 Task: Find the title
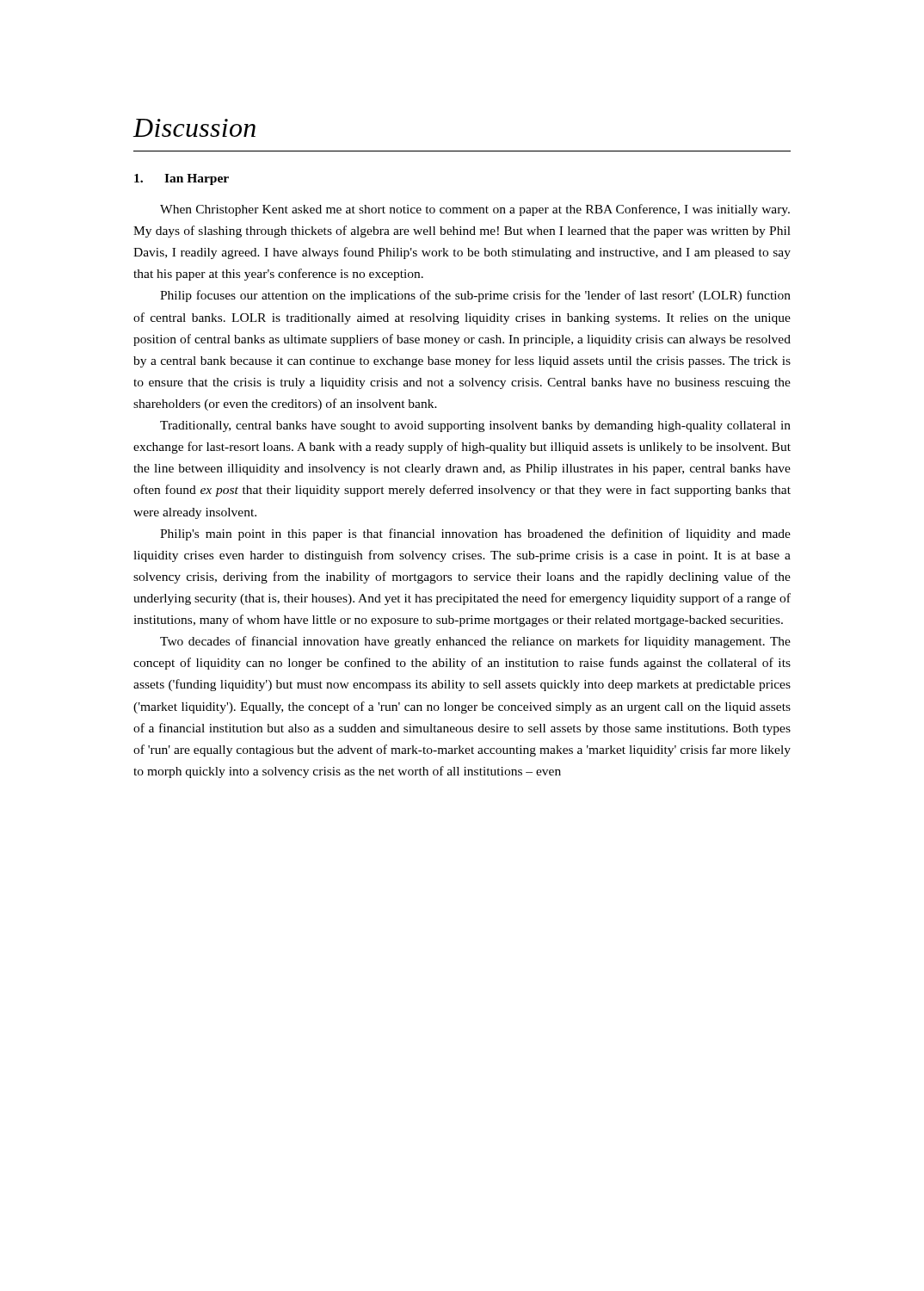(462, 128)
